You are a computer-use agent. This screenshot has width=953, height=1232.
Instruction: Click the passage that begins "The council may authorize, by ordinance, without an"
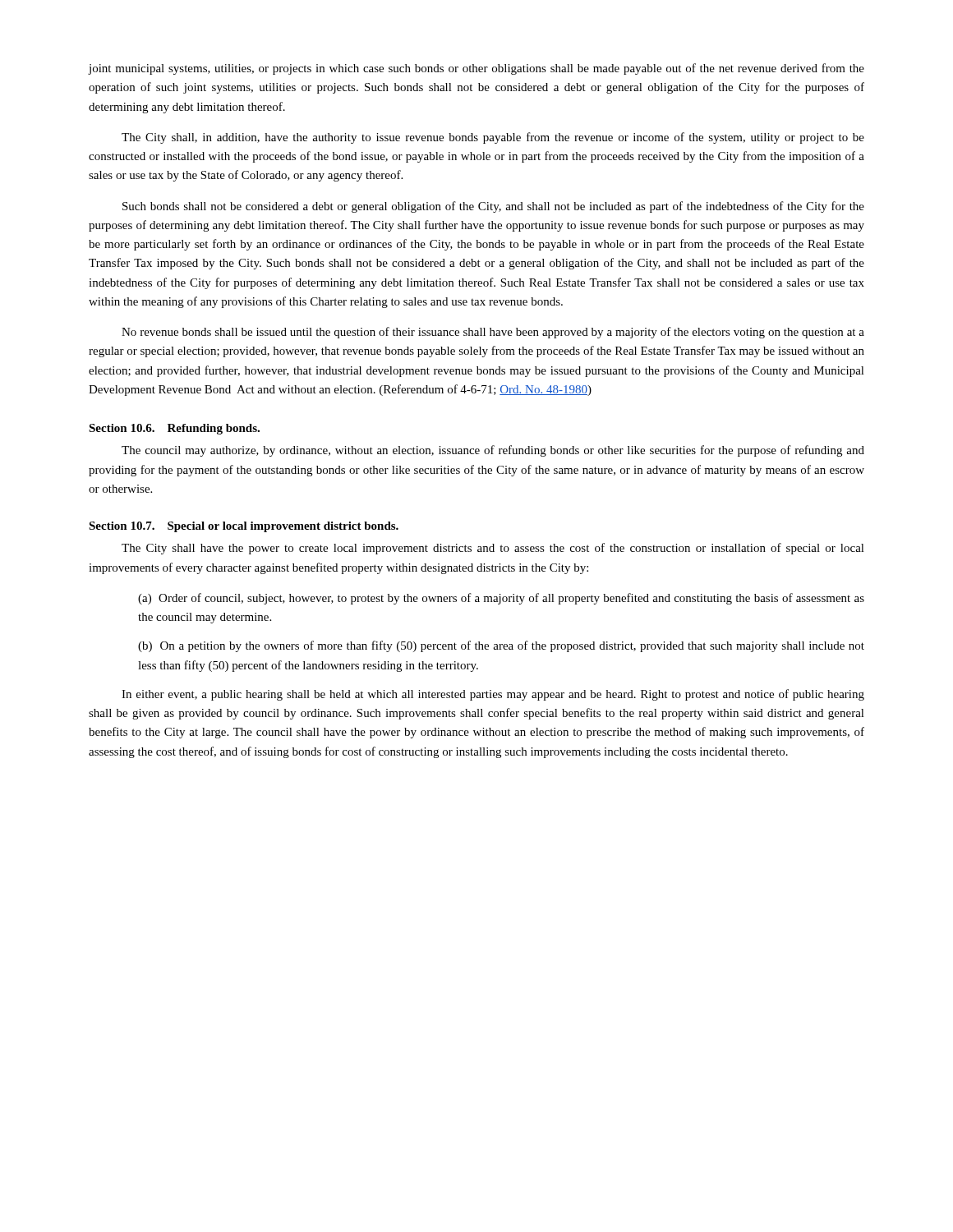click(x=476, y=469)
